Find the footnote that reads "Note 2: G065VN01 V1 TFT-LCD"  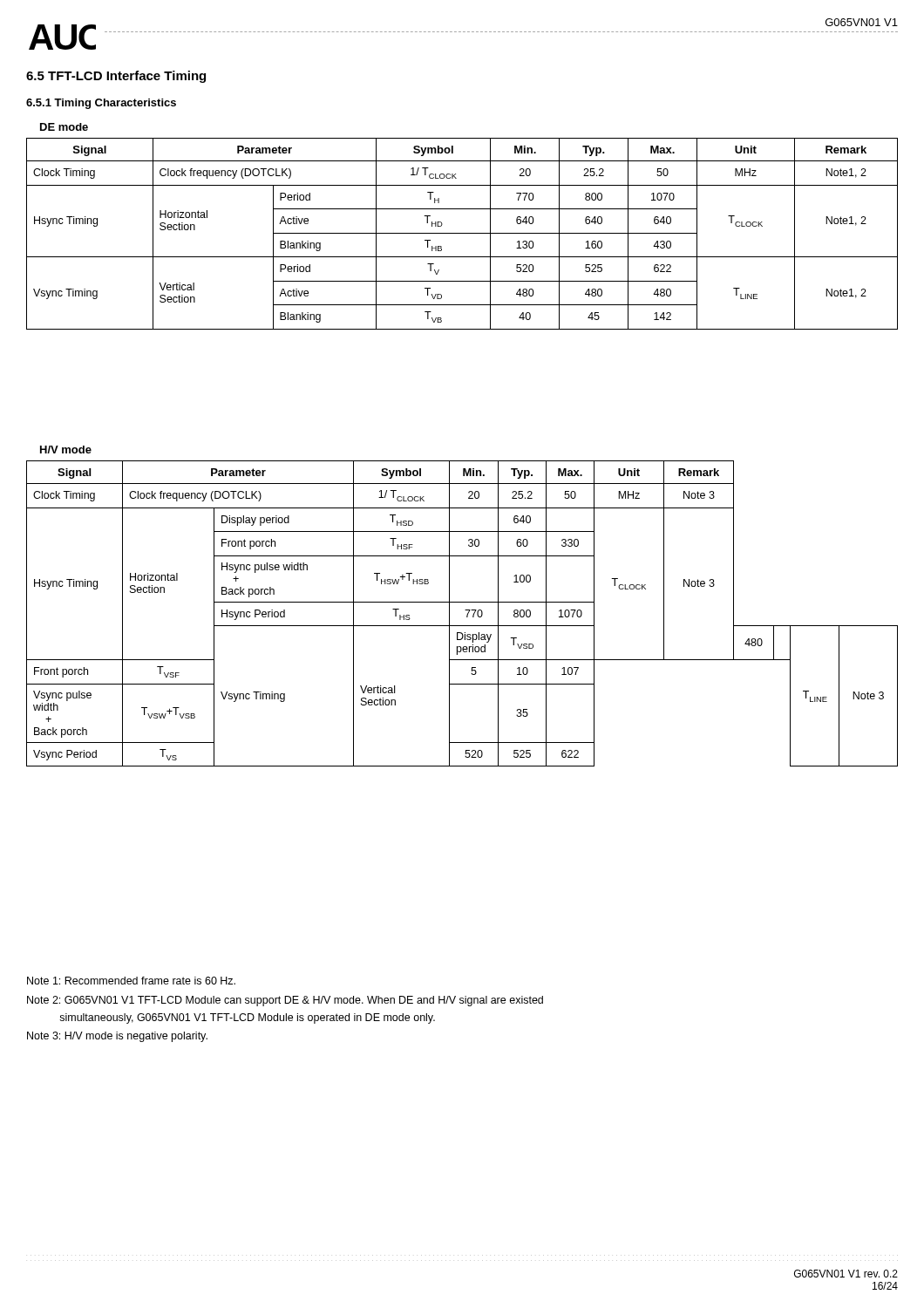point(285,1009)
